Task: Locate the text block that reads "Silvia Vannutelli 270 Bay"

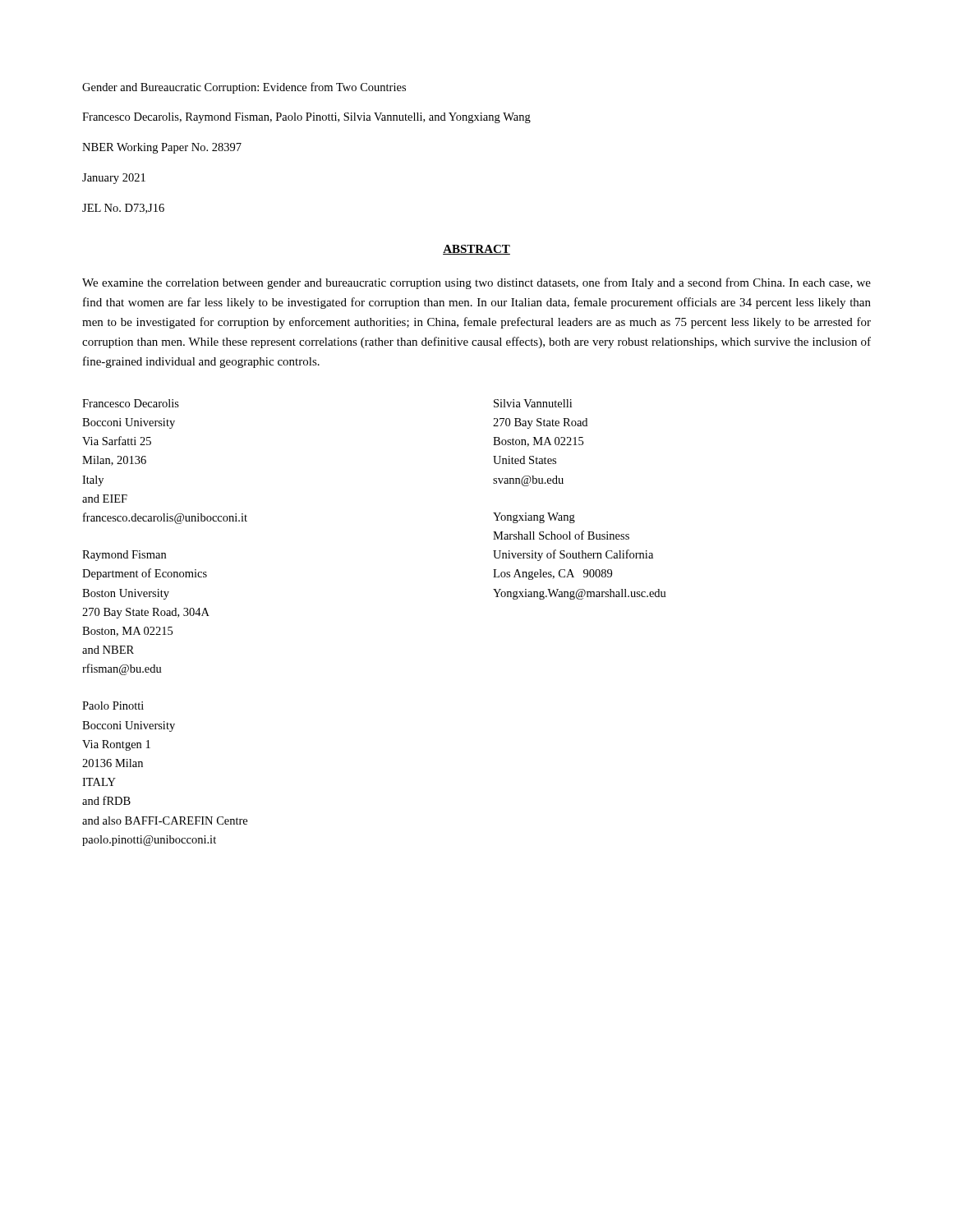Action: click(x=533, y=403)
